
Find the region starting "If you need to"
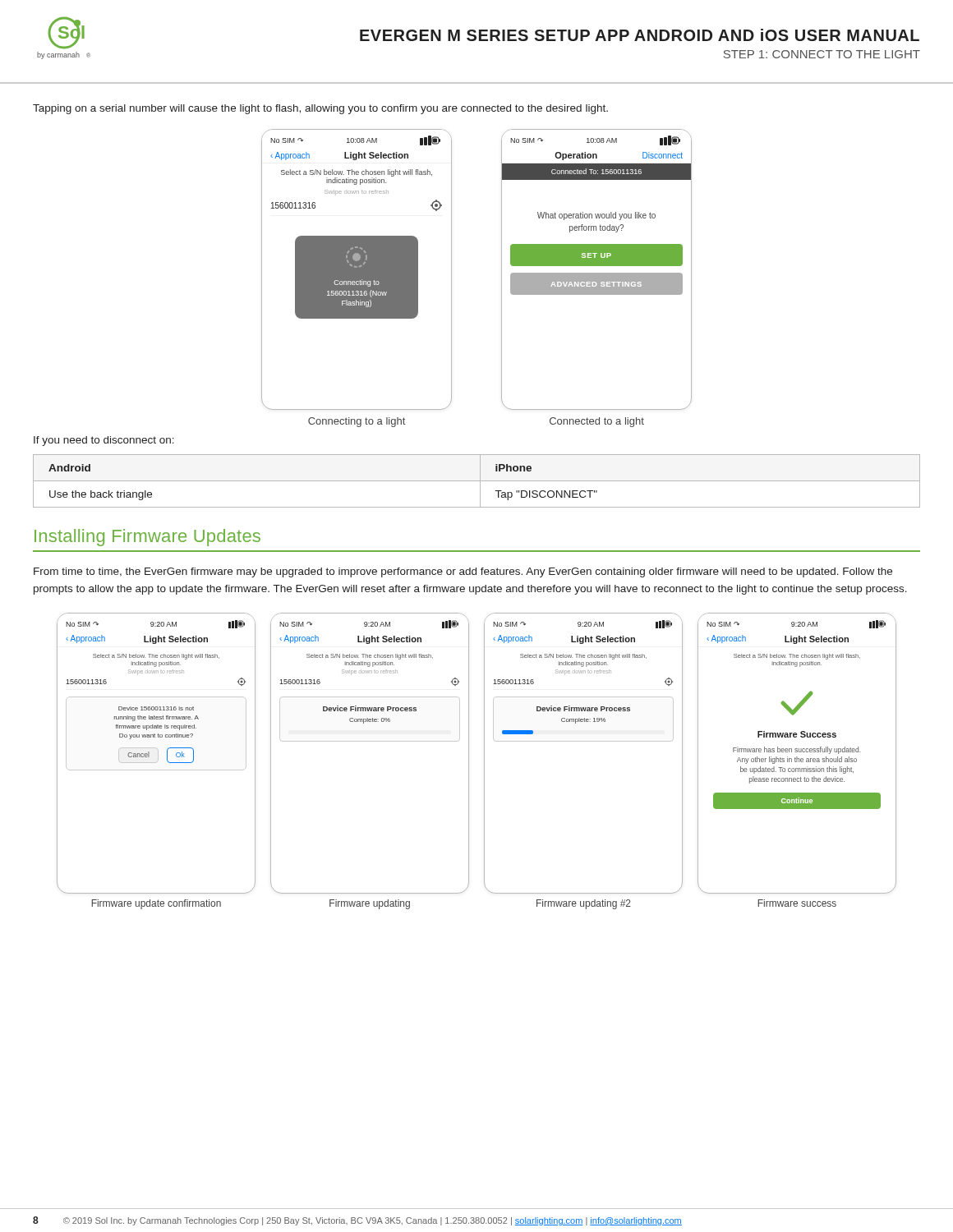point(104,440)
